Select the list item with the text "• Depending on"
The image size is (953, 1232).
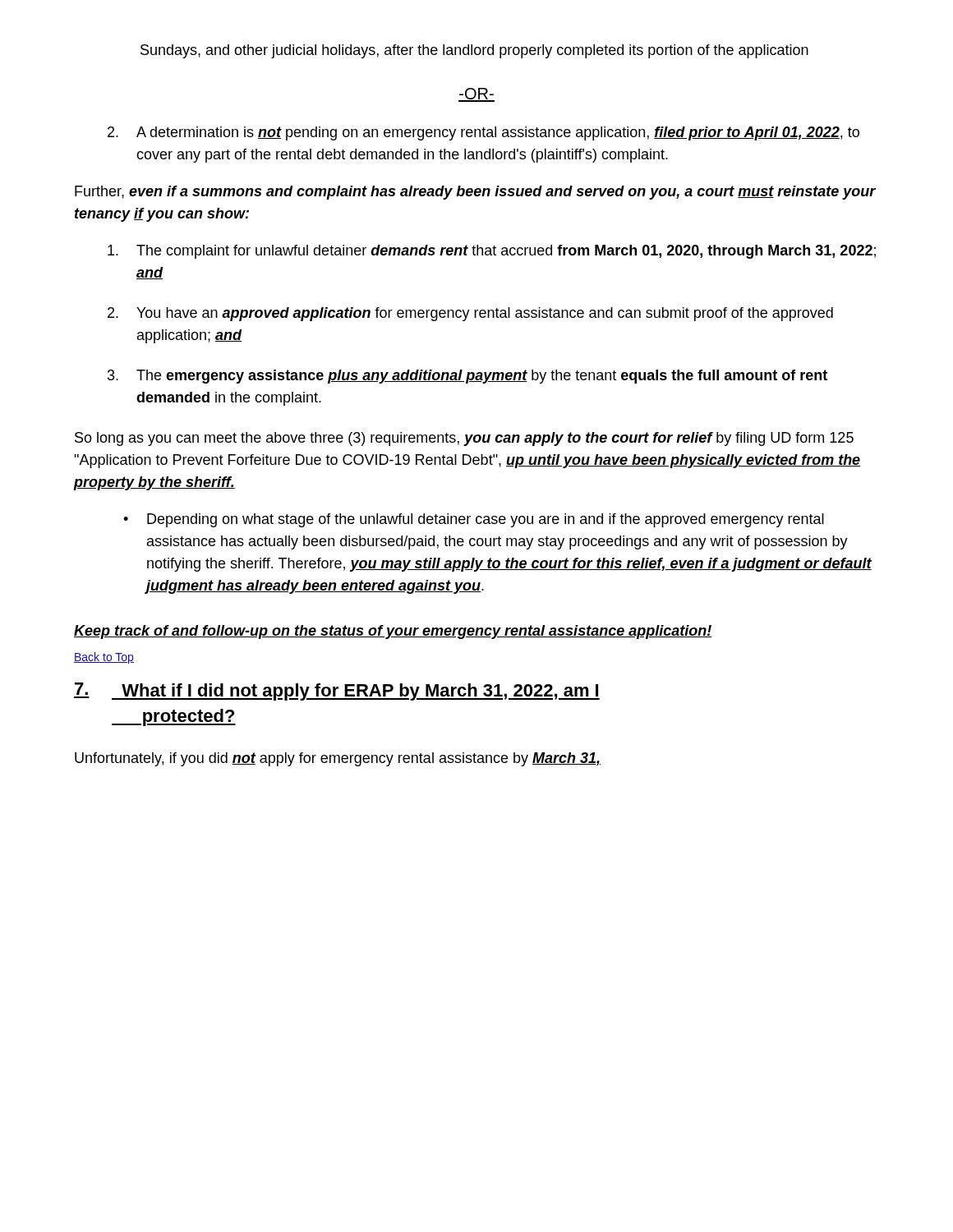click(501, 553)
